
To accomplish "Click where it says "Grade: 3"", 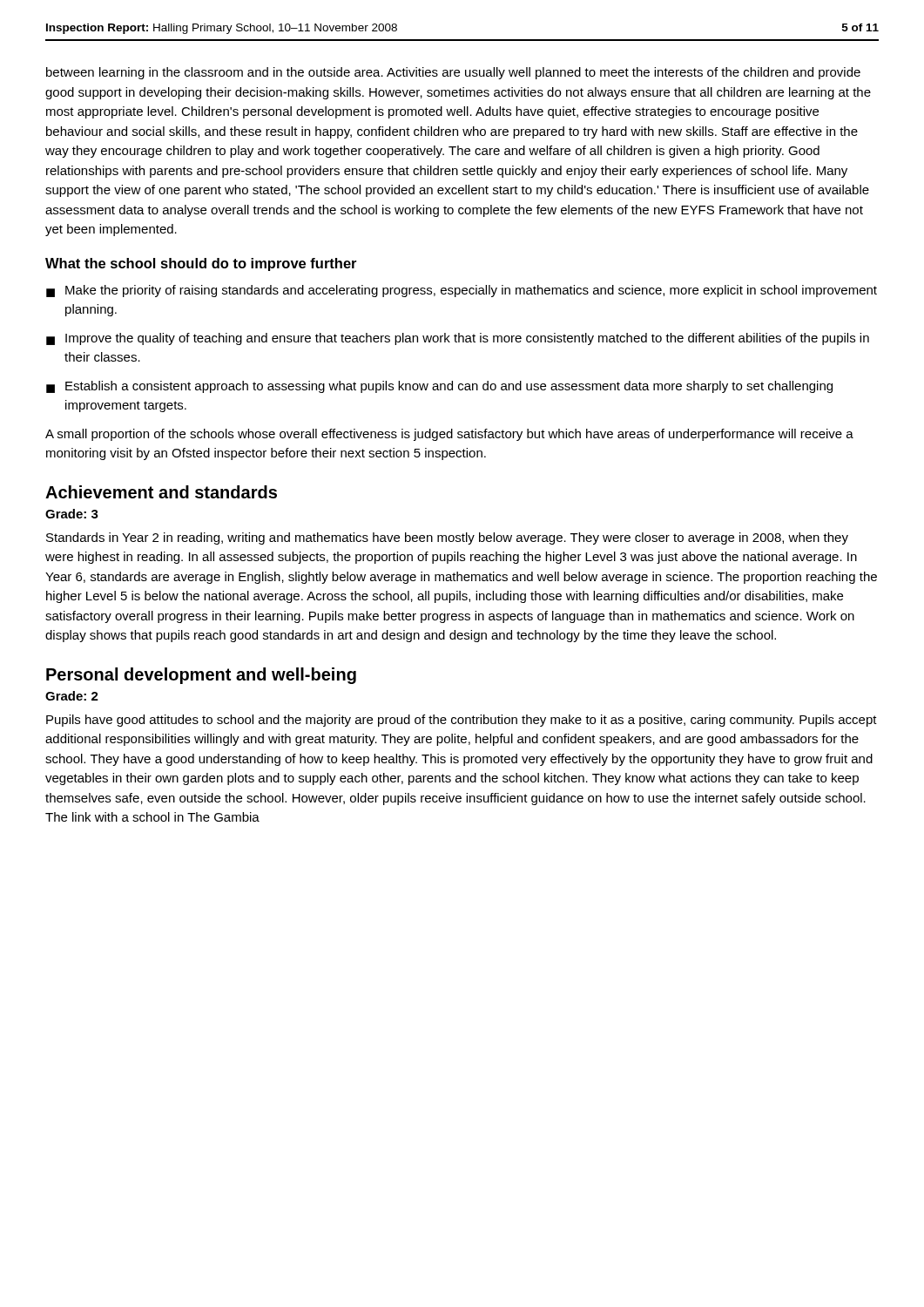I will click(x=72, y=513).
